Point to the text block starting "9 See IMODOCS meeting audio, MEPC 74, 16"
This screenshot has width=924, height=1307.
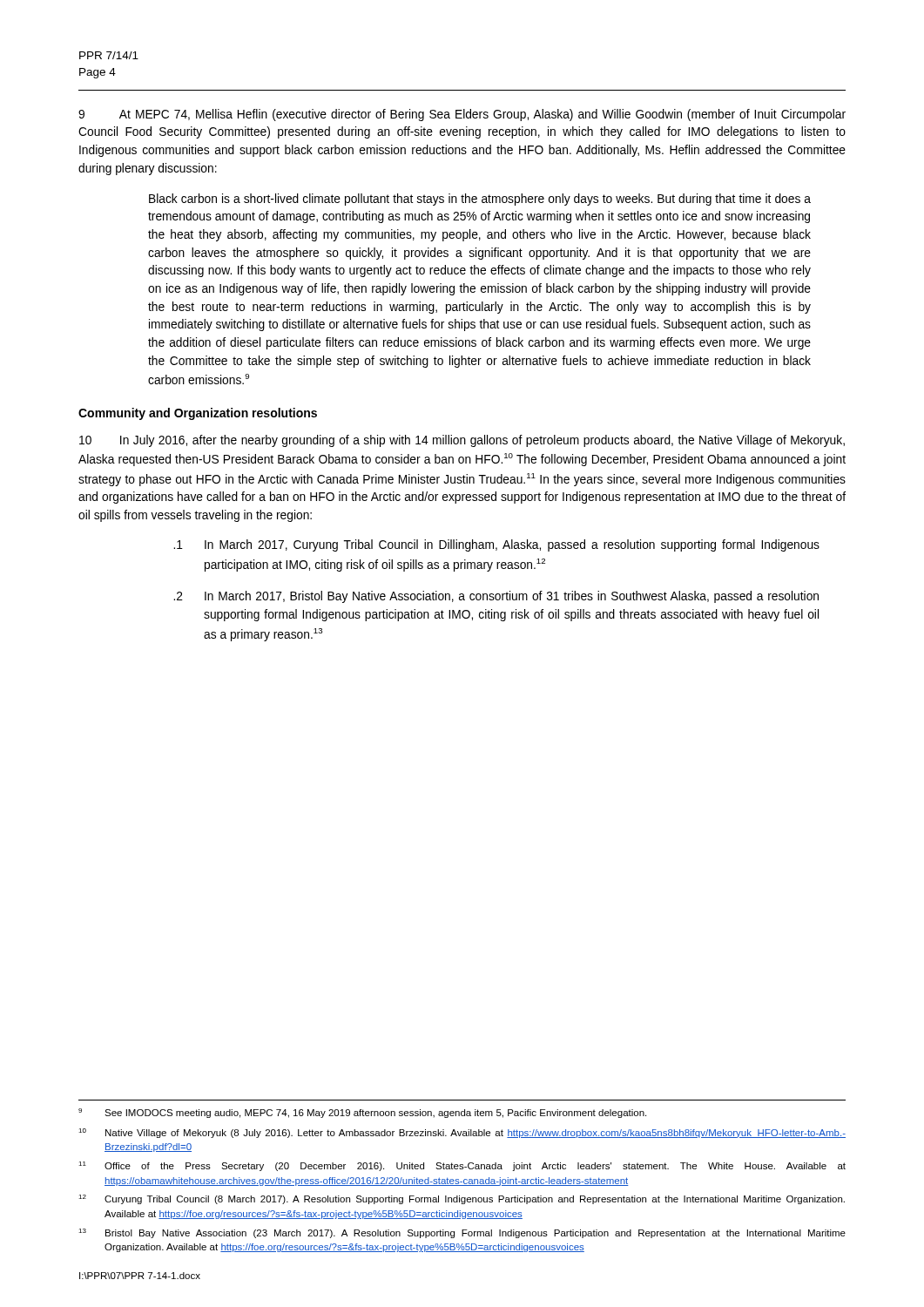coord(462,1113)
